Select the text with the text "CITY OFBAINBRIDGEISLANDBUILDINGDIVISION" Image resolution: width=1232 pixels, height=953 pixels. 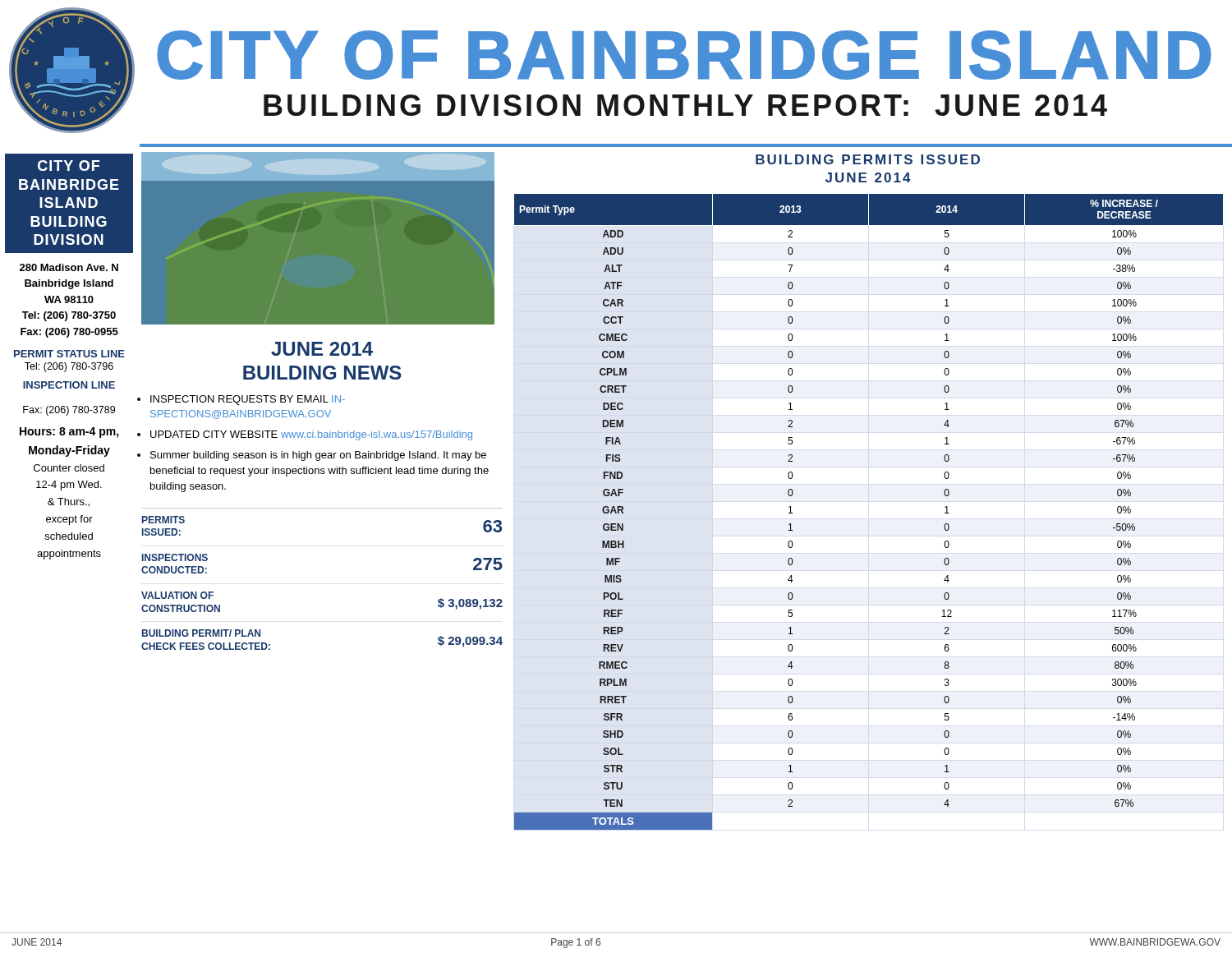[x=69, y=203]
